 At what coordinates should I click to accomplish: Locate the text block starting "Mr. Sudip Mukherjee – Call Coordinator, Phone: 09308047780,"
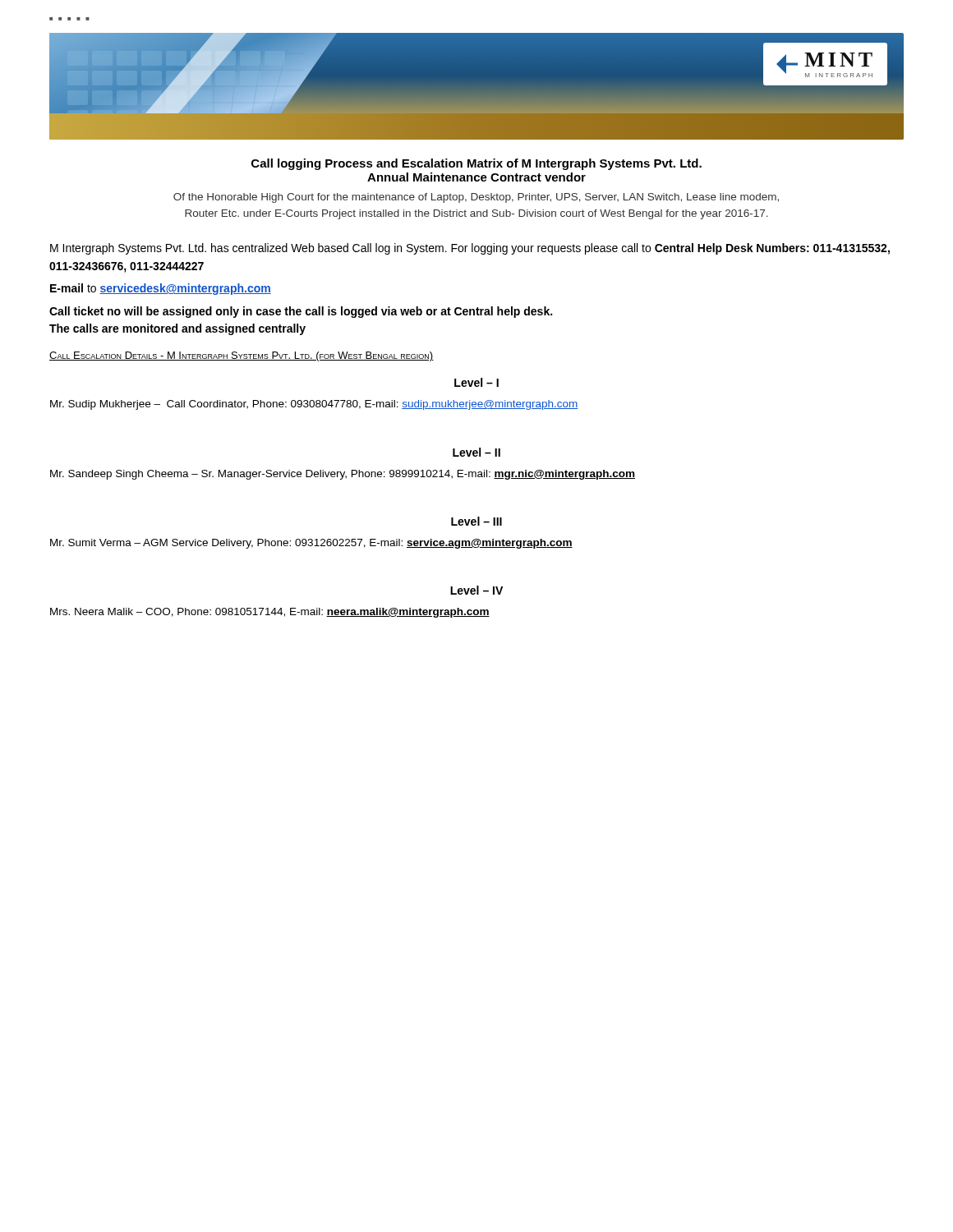click(x=314, y=404)
